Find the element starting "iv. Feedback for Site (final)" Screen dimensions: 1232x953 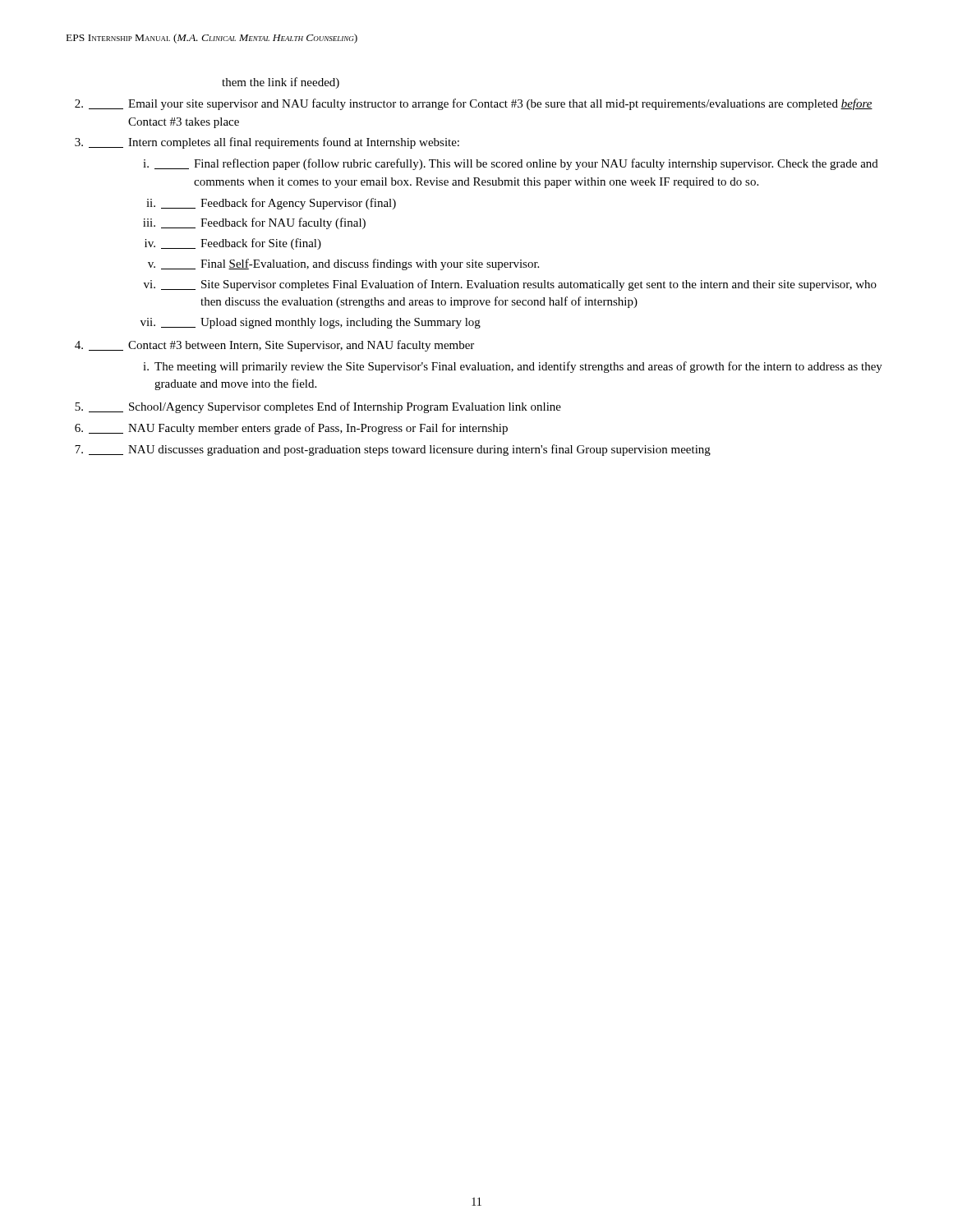pos(233,244)
